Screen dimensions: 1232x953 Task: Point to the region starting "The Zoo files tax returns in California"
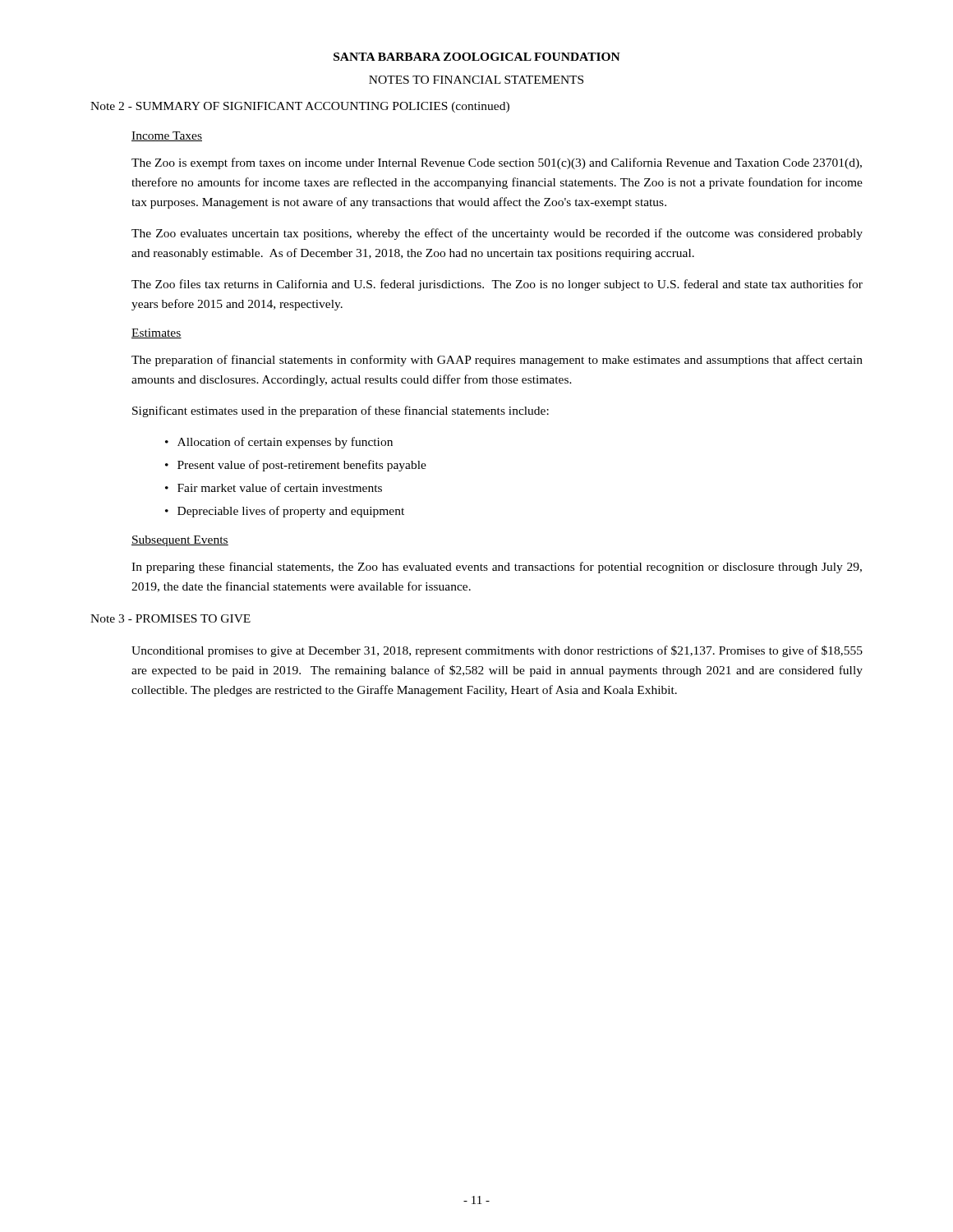(497, 294)
